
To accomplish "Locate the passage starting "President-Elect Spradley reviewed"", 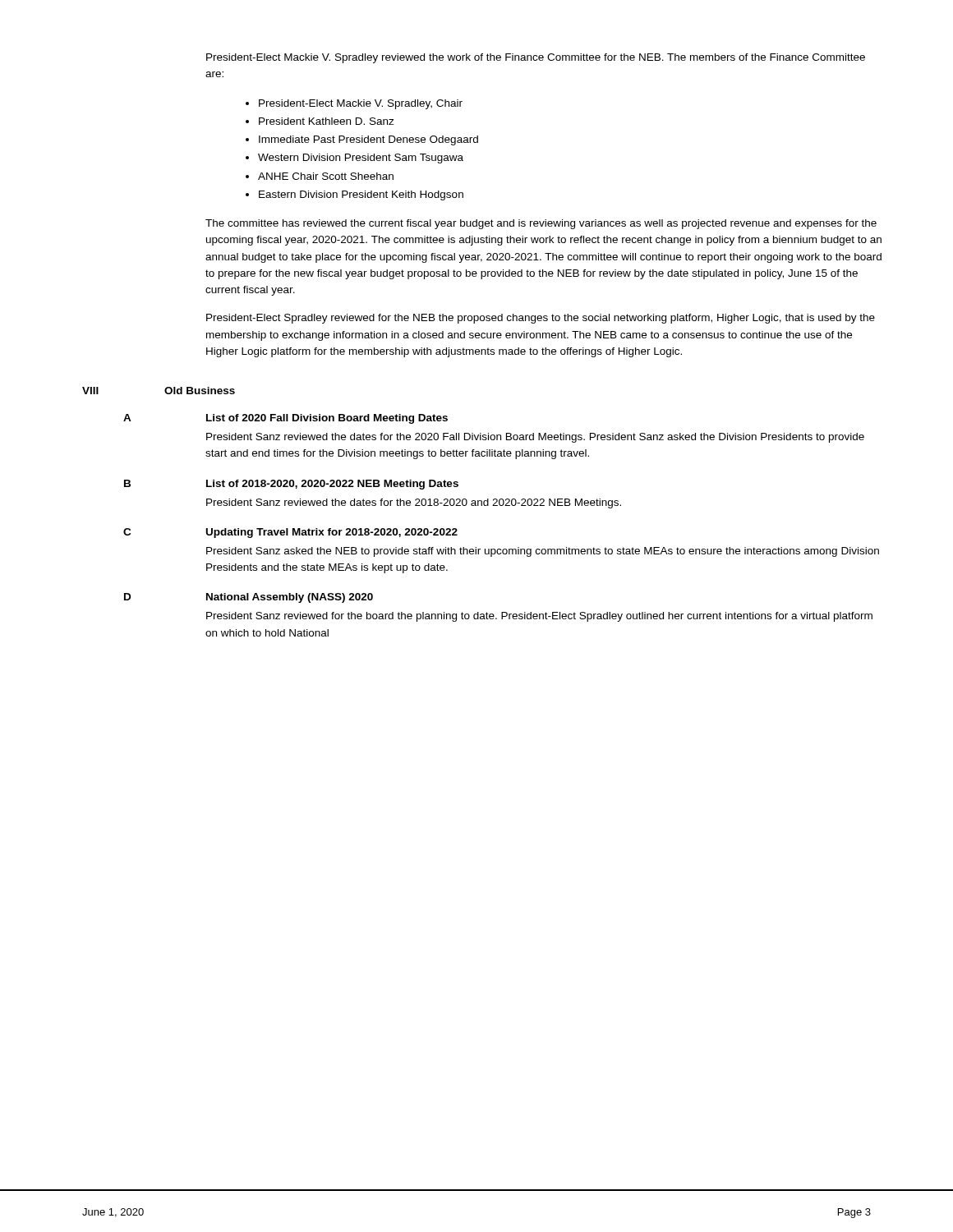I will [x=540, y=334].
